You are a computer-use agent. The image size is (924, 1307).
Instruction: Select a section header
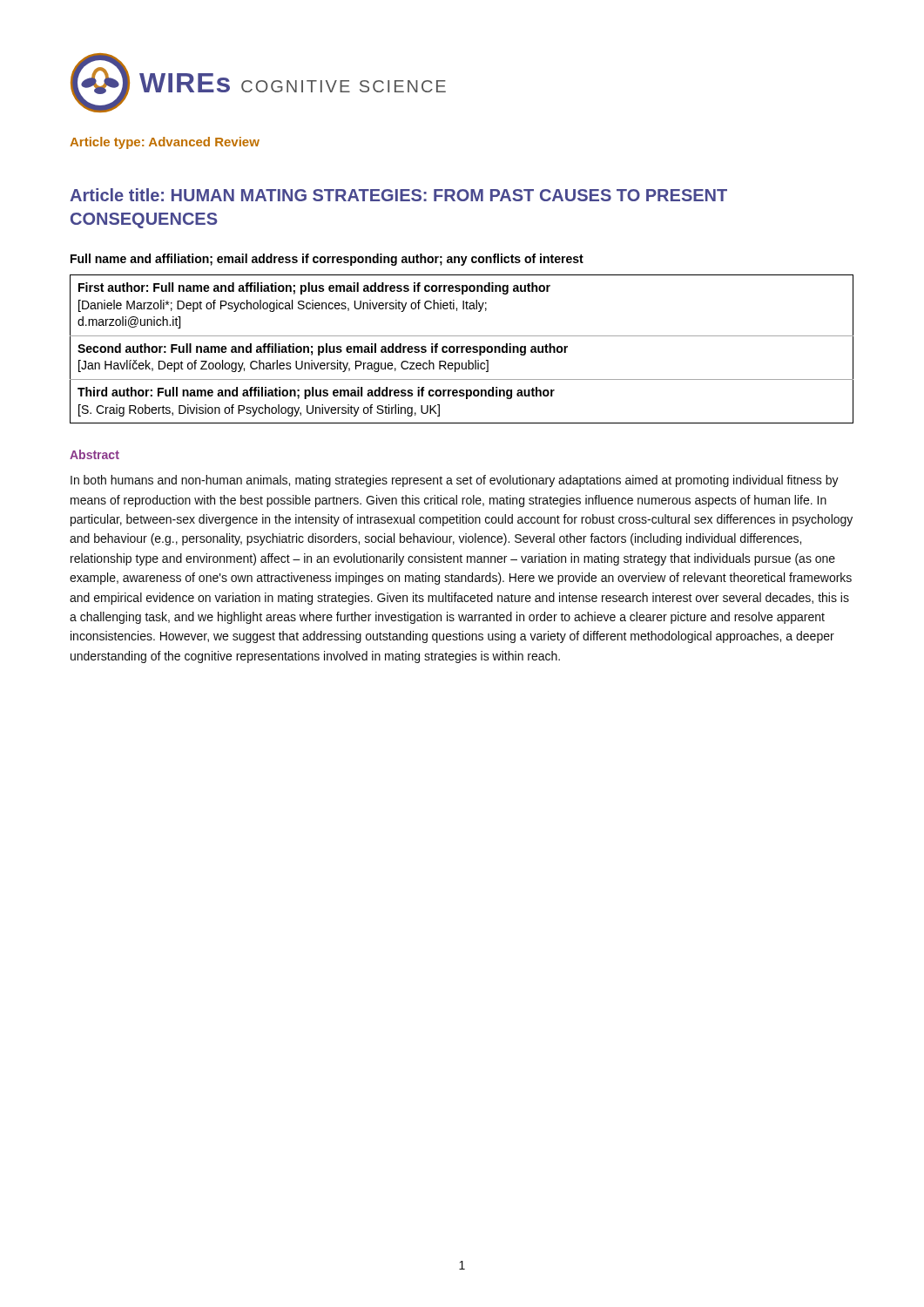(94, 455)
